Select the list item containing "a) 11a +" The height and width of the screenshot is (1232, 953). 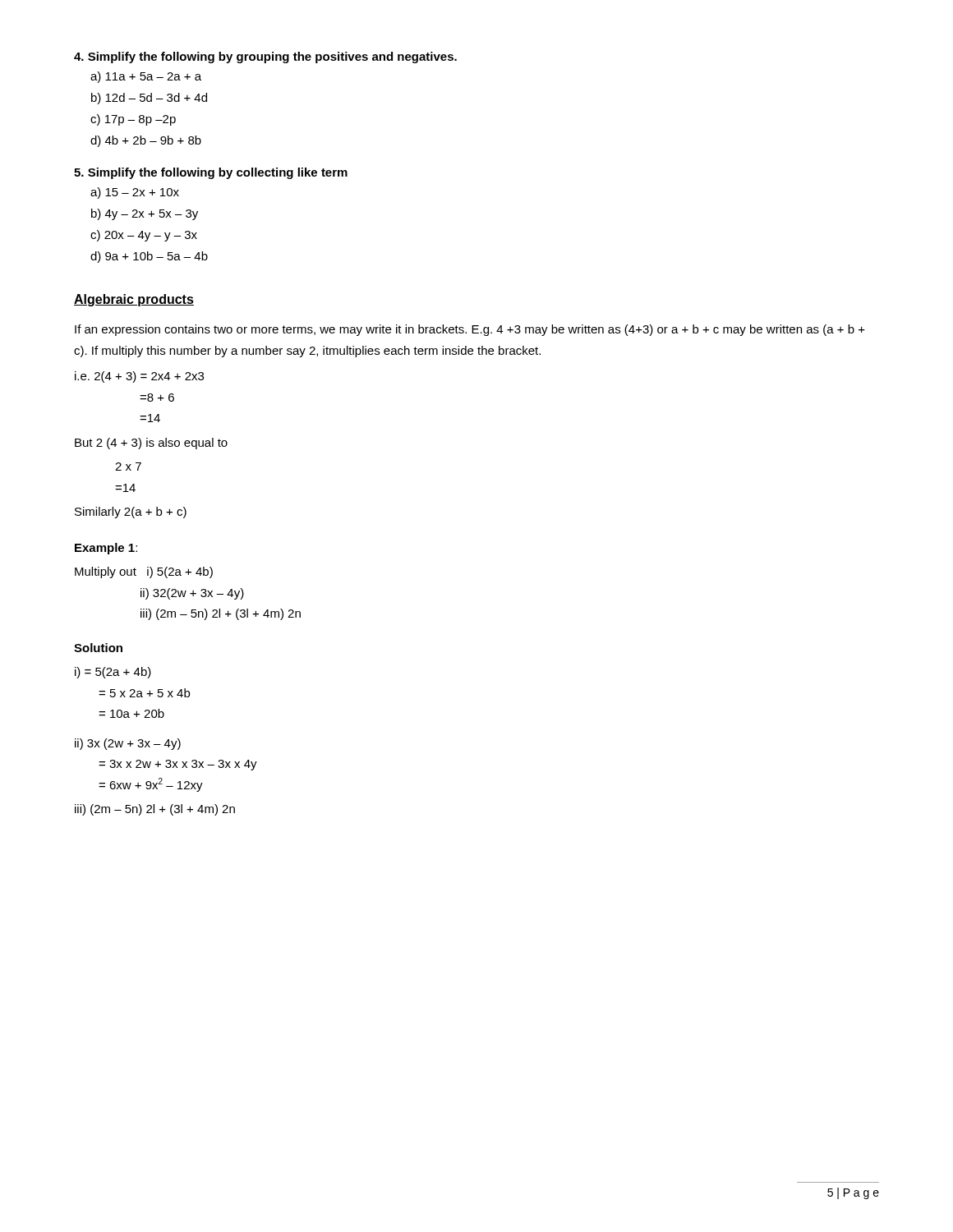pos(146,76)
